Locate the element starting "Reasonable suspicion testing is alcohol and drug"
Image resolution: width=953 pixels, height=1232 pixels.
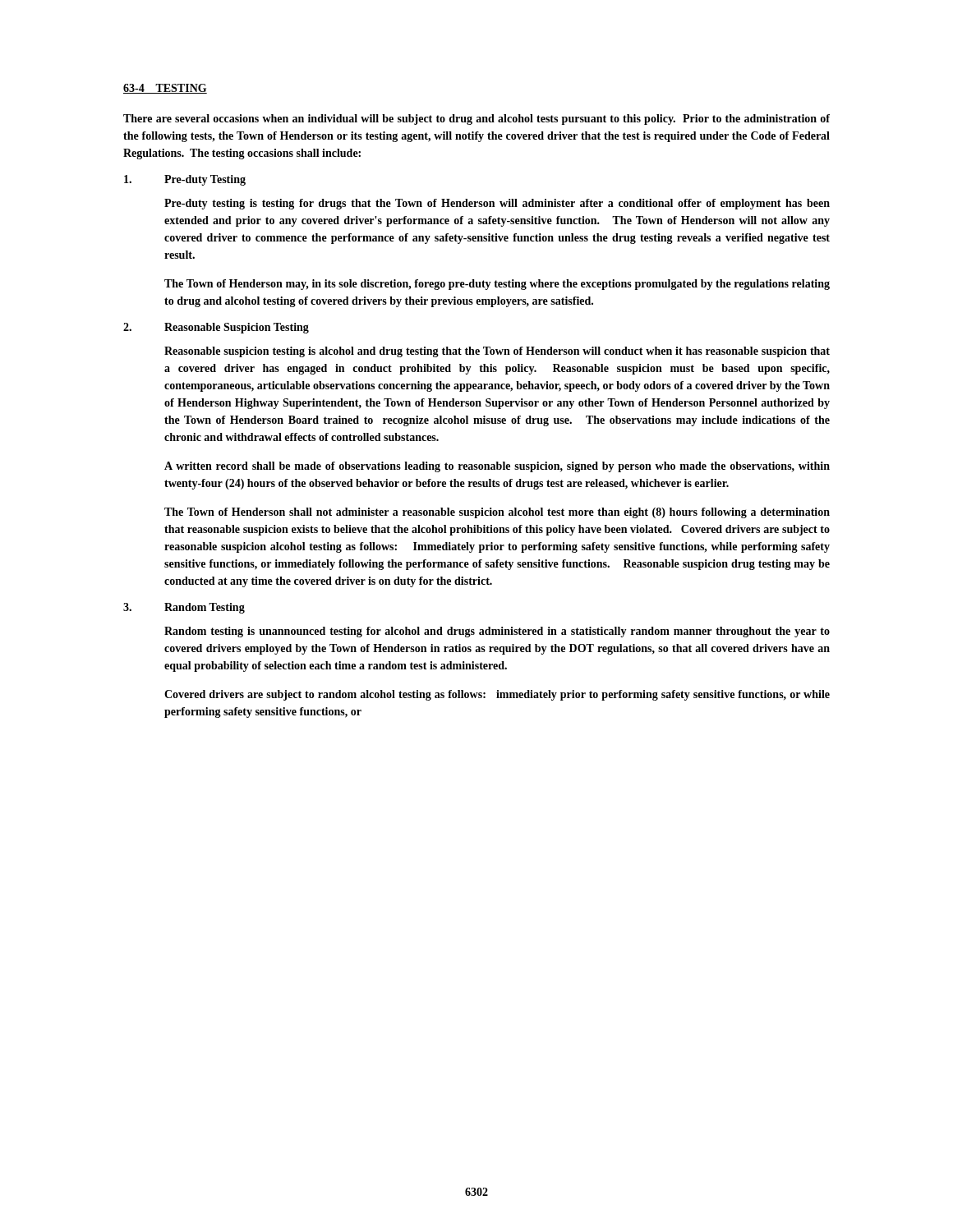(497, 394)
